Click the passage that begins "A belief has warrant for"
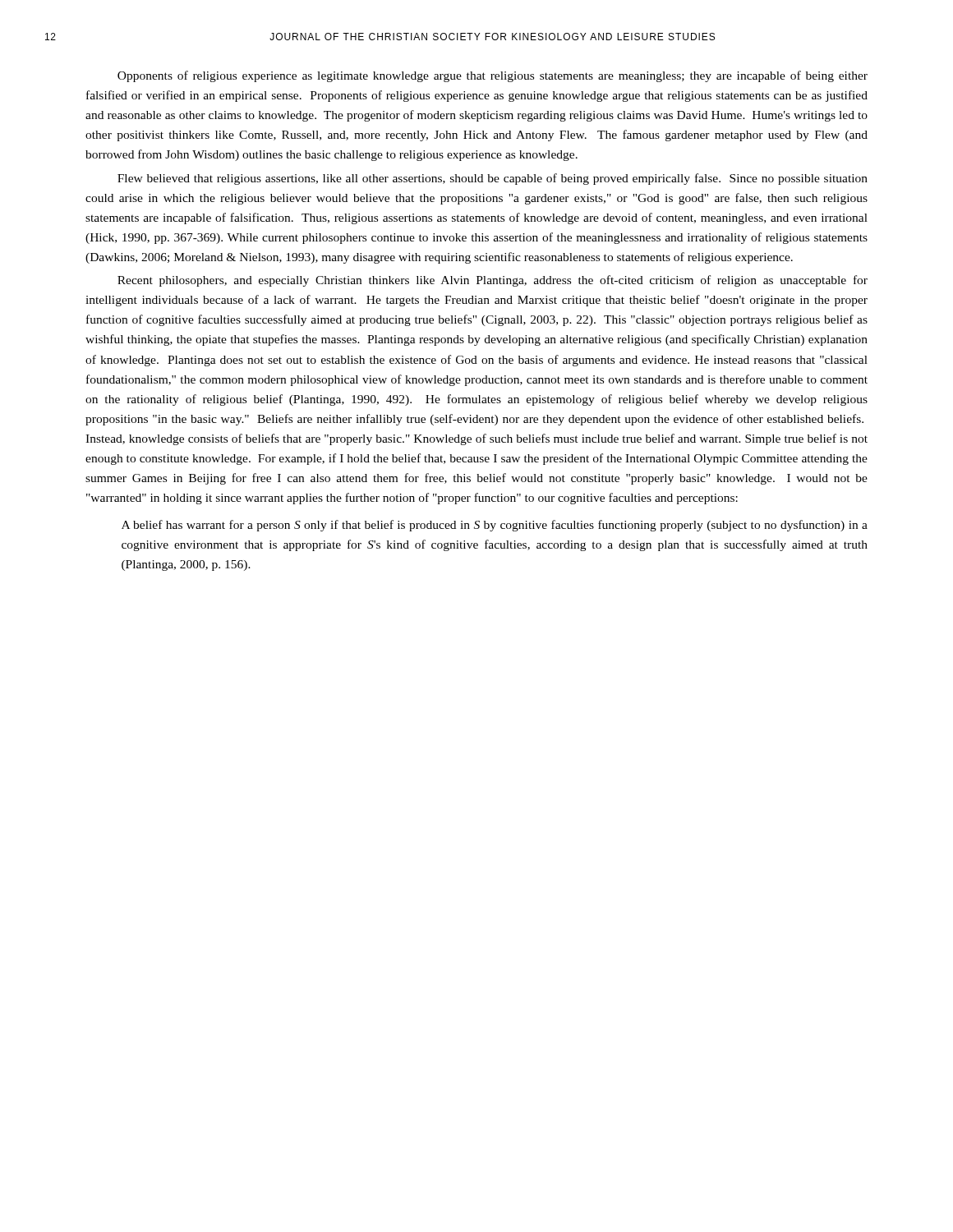Image resolution: width=953 pixels, height=1232 pixels. click(x=494, y=544)
